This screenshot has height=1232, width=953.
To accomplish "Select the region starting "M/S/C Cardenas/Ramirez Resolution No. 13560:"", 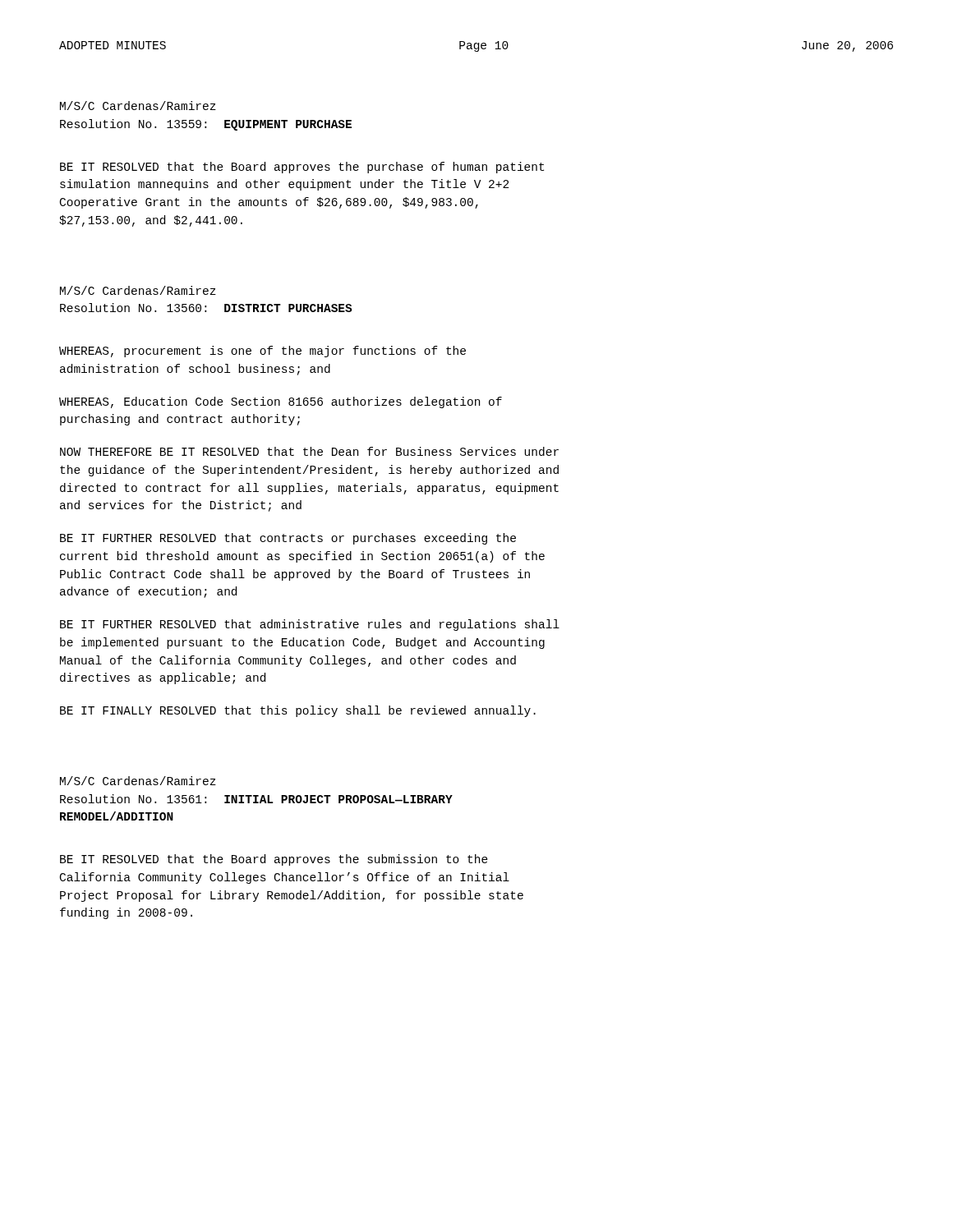I will pyautogui.click(x=138, y=290).
